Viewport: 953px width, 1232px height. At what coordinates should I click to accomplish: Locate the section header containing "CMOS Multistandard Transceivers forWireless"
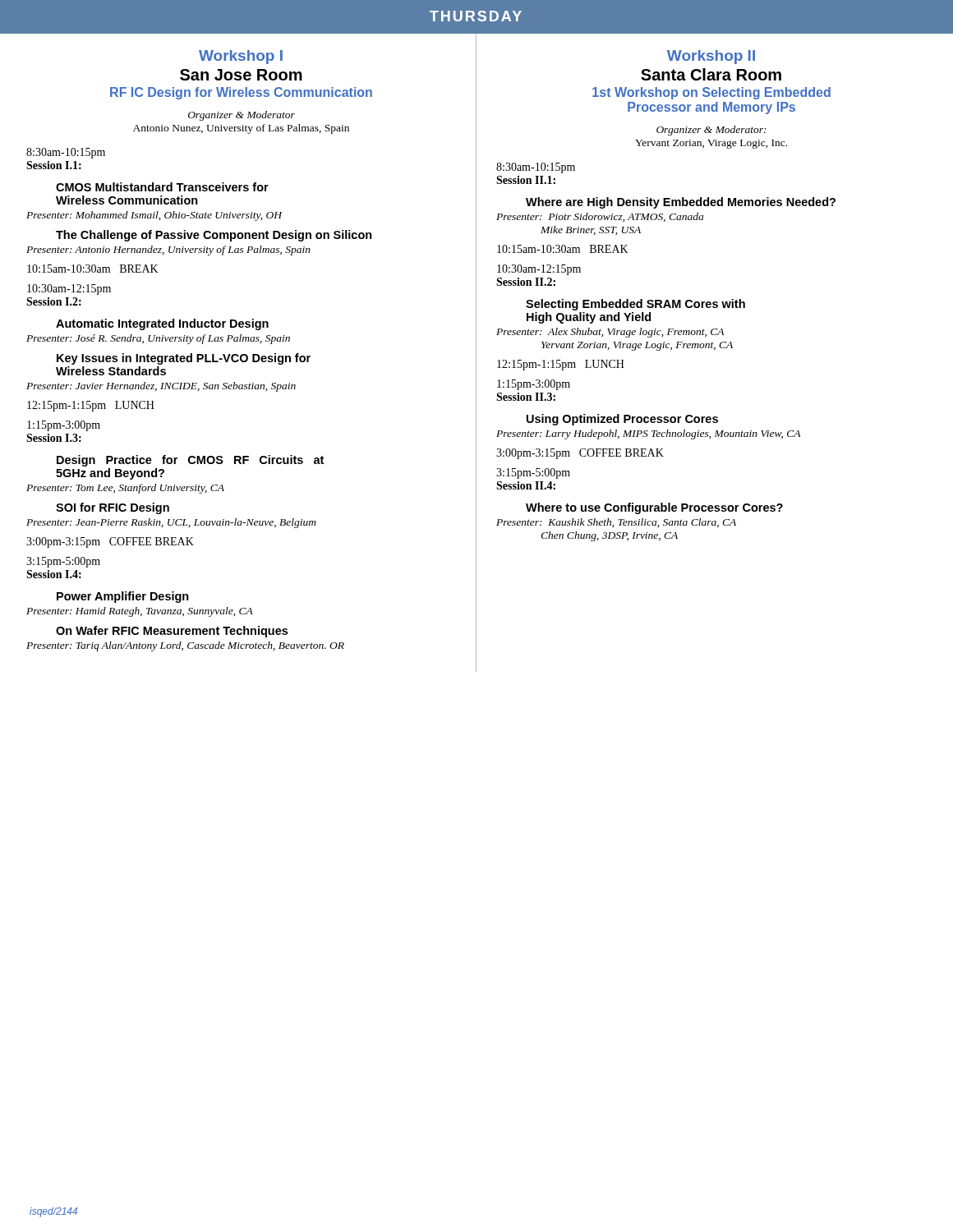tap(162, 194)
